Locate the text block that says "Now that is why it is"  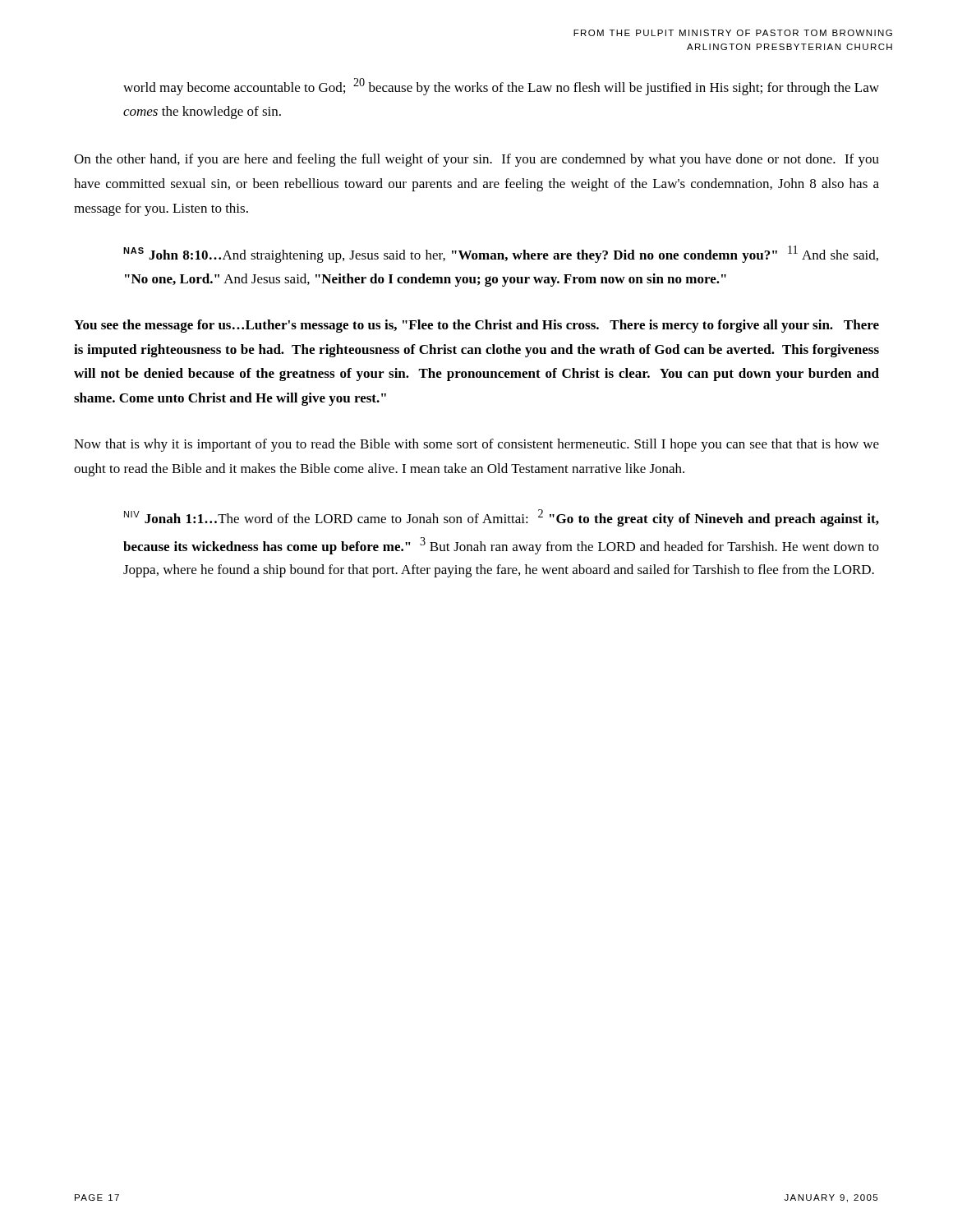click(x=476, y=456)
